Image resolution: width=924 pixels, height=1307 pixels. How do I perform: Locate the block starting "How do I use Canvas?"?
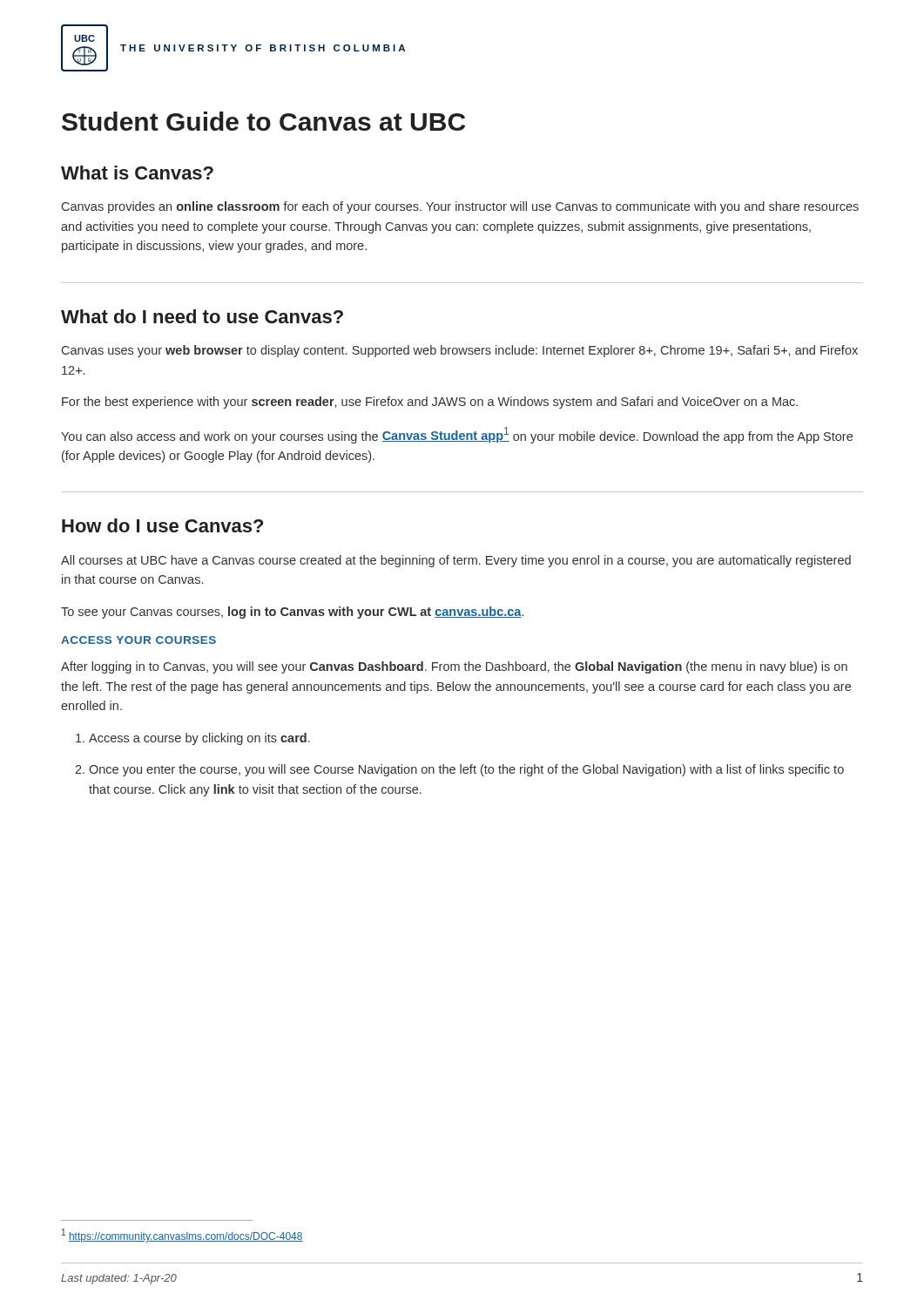tap(163, 526)
